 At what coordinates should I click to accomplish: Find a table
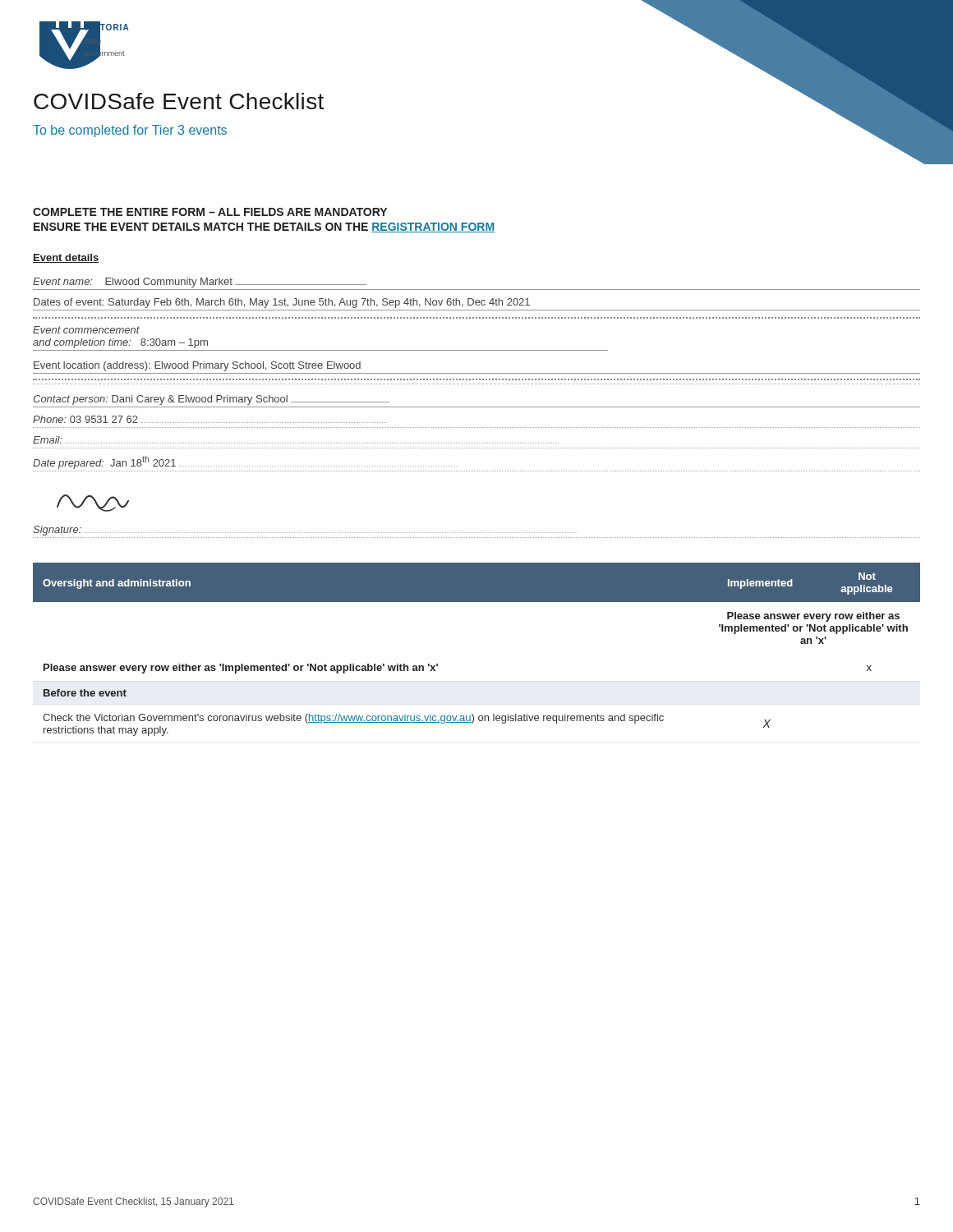click(x=476, y=653)
